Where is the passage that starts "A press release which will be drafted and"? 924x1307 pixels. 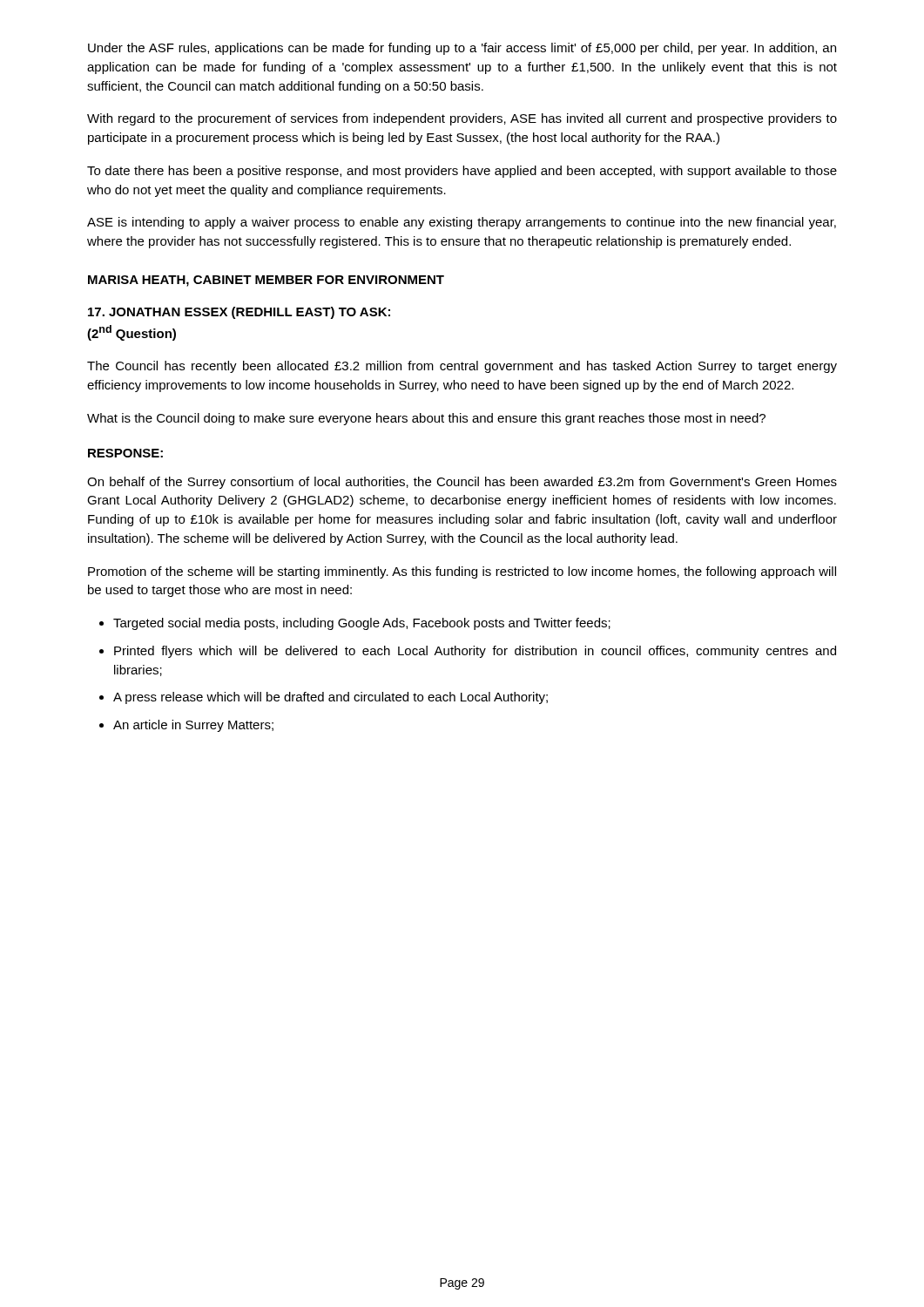[475, 697]
